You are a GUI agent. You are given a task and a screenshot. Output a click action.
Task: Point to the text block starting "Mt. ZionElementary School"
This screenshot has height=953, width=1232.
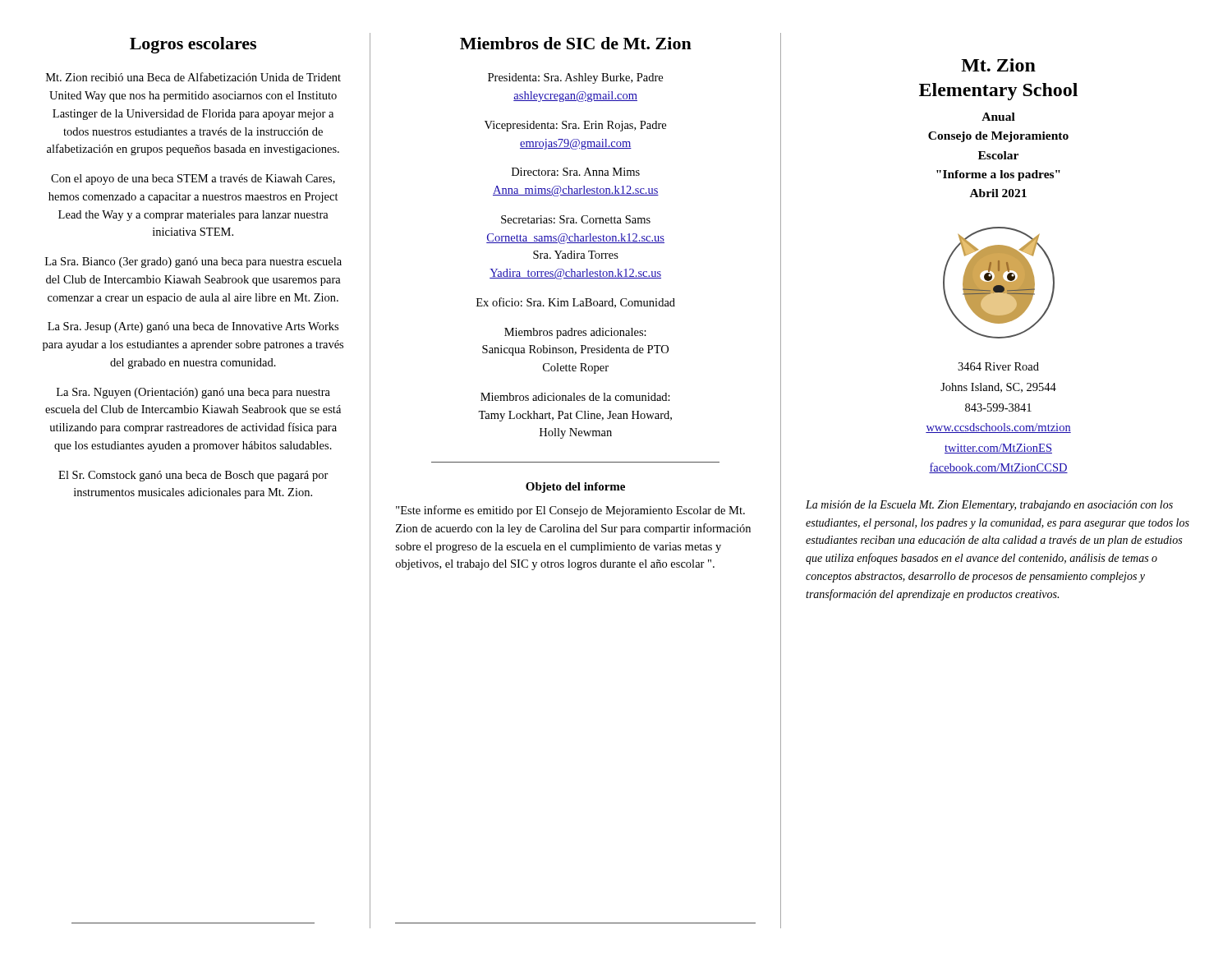(x=998, y=77)
